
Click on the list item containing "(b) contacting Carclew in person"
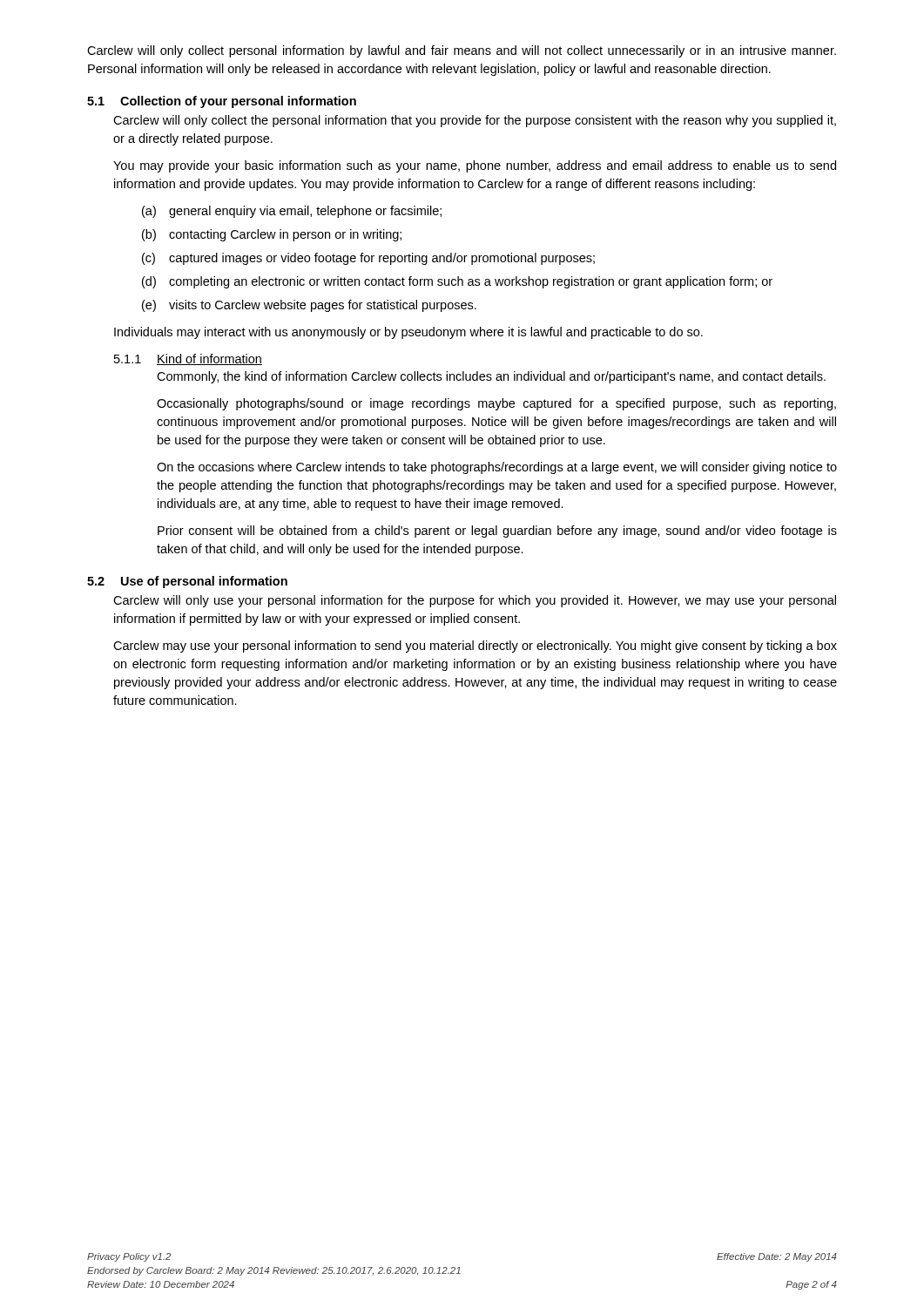pyautogui.click(x=272, y=235)
